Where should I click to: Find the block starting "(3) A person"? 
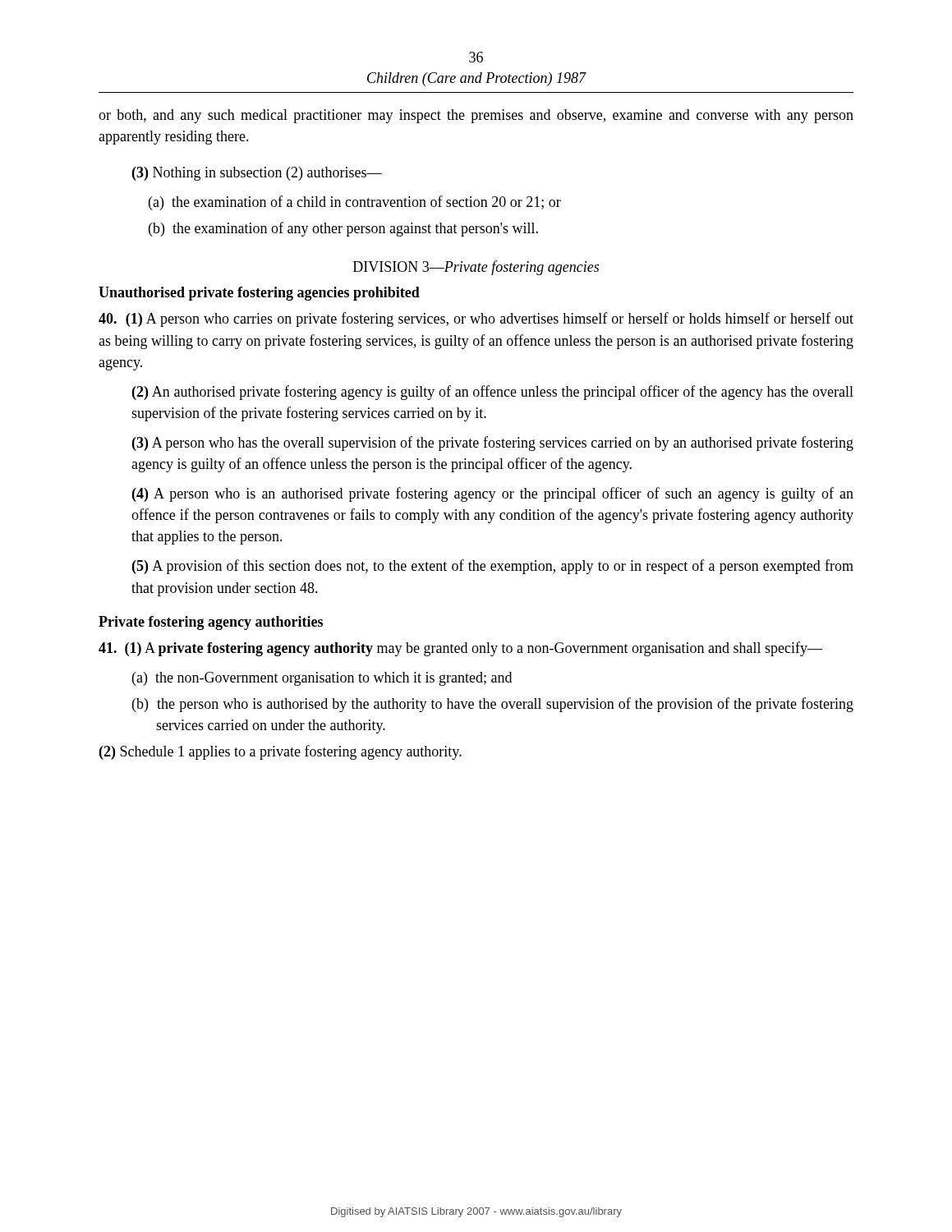[x=492, y=453]
